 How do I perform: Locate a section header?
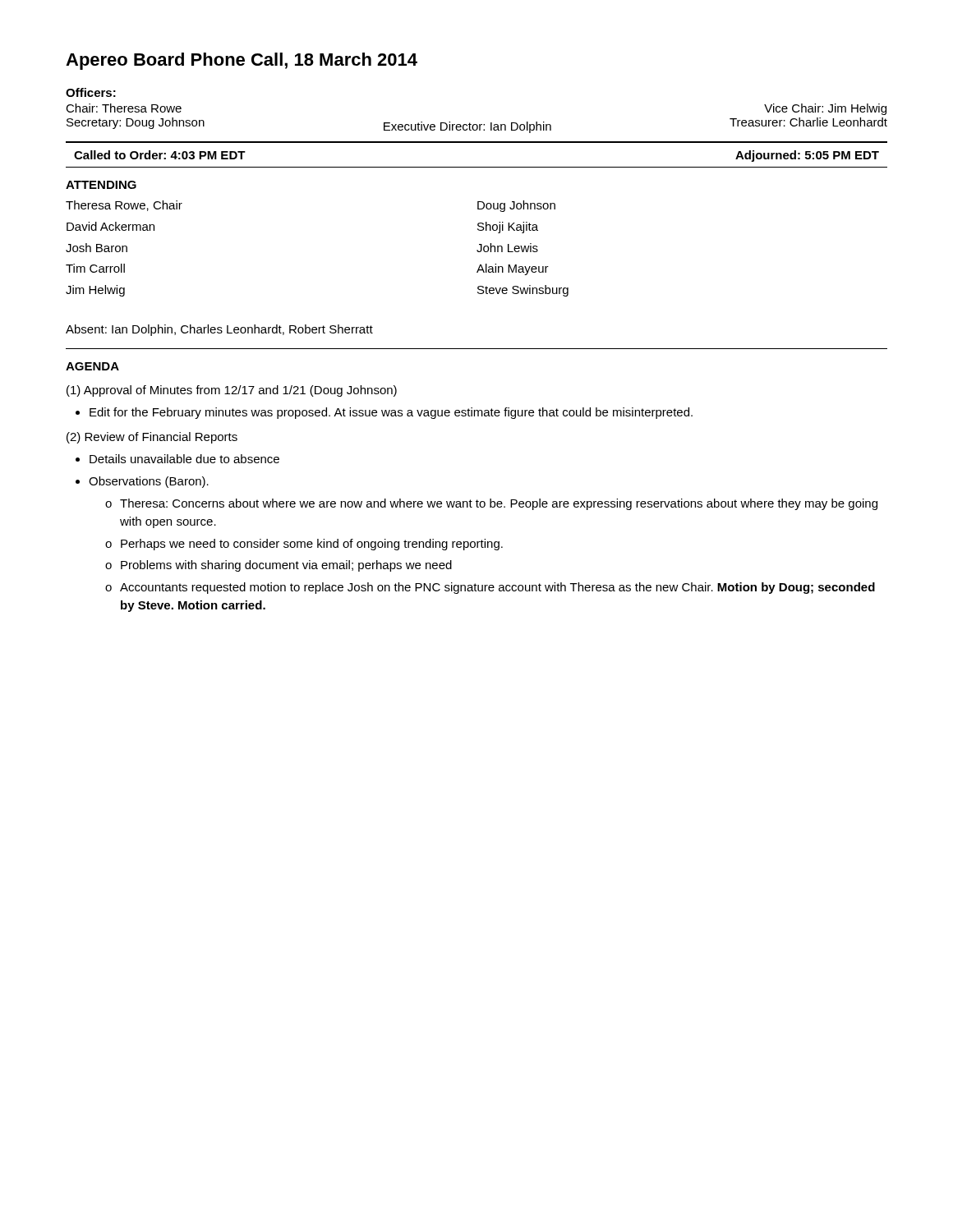coord(92,366)
